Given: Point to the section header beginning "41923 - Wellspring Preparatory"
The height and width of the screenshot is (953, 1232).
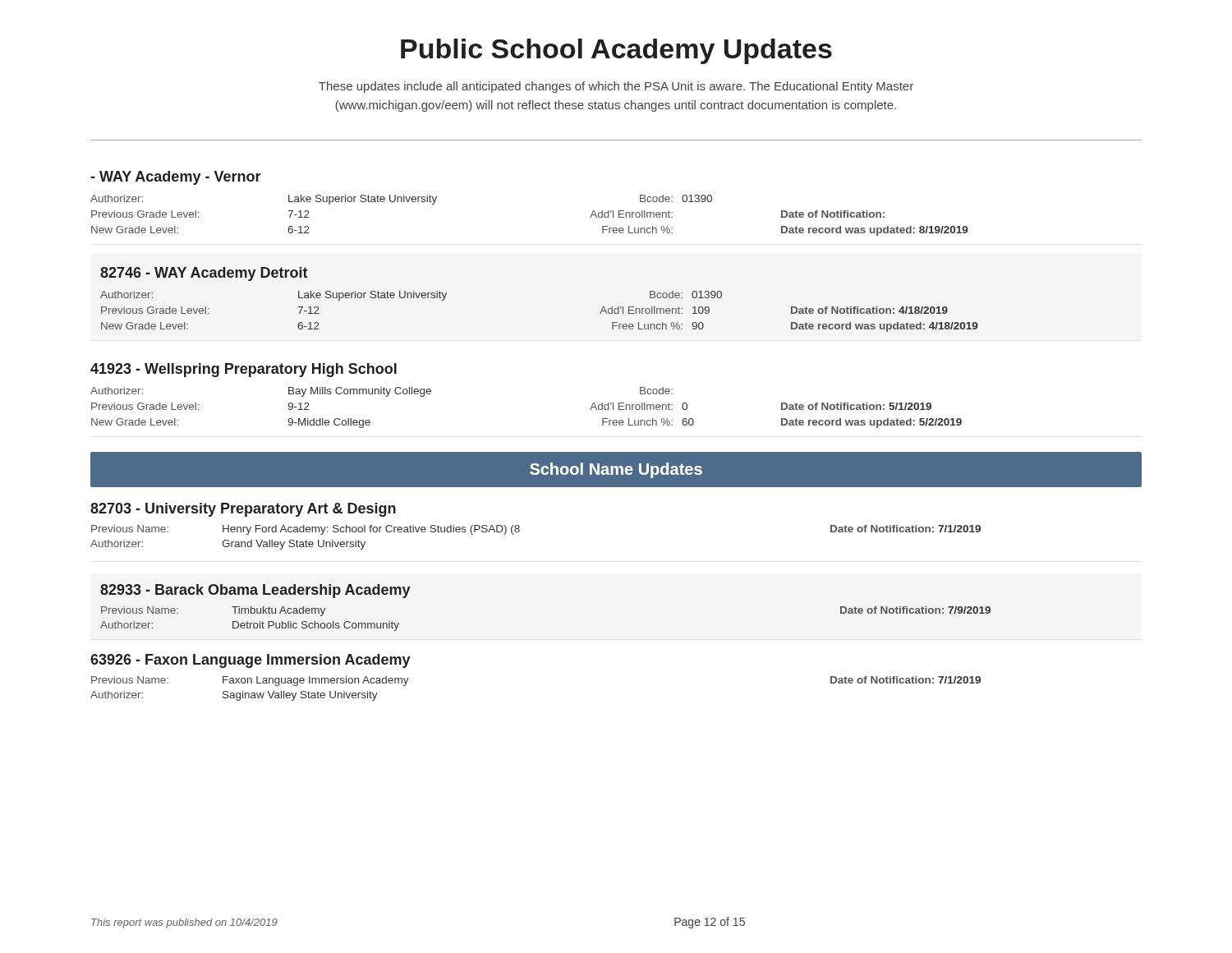Looking at the screenshot, I should (616, 394).
